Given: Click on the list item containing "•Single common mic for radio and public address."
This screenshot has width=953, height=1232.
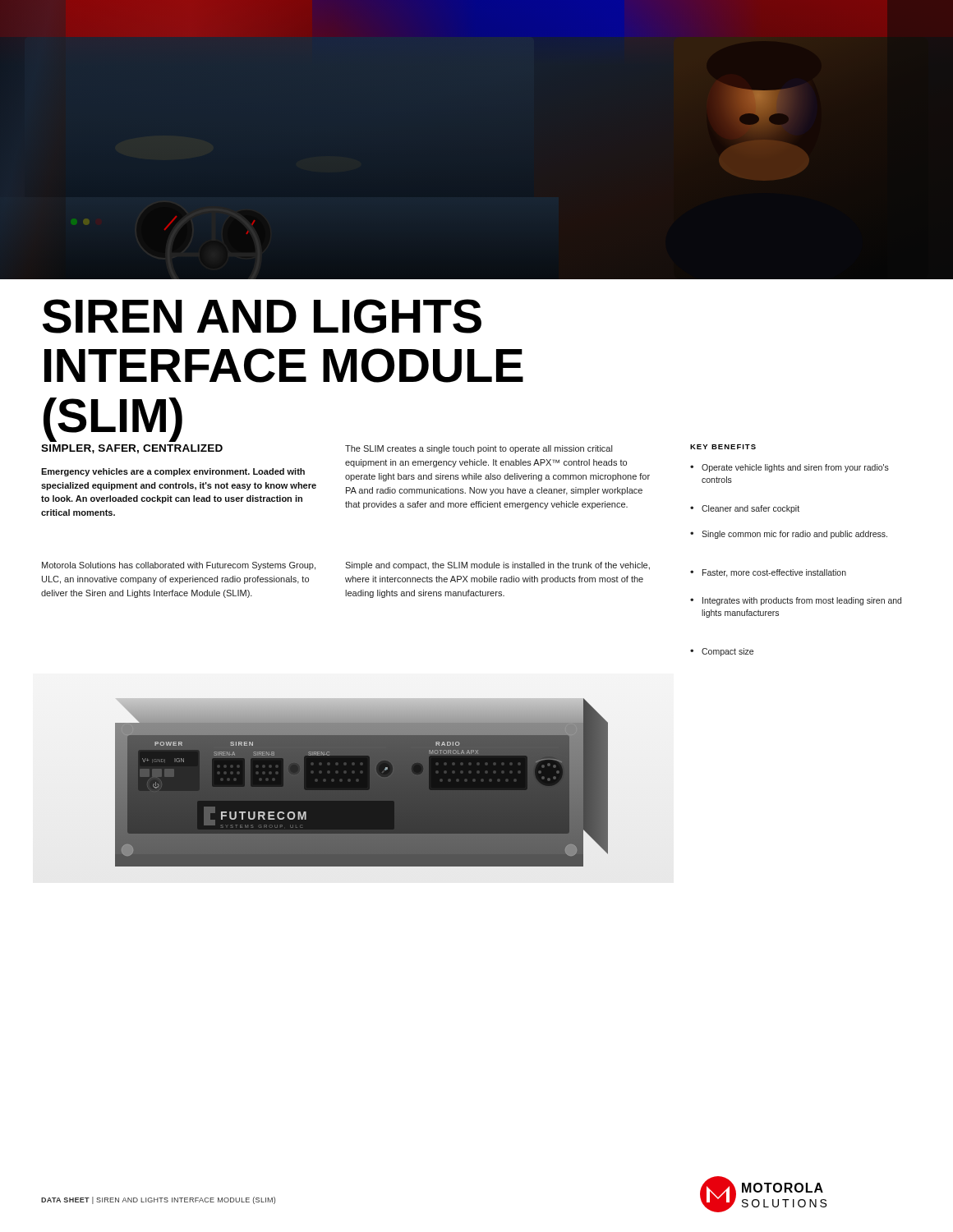Looking at the screenshot, I should [x=801, y=534].
